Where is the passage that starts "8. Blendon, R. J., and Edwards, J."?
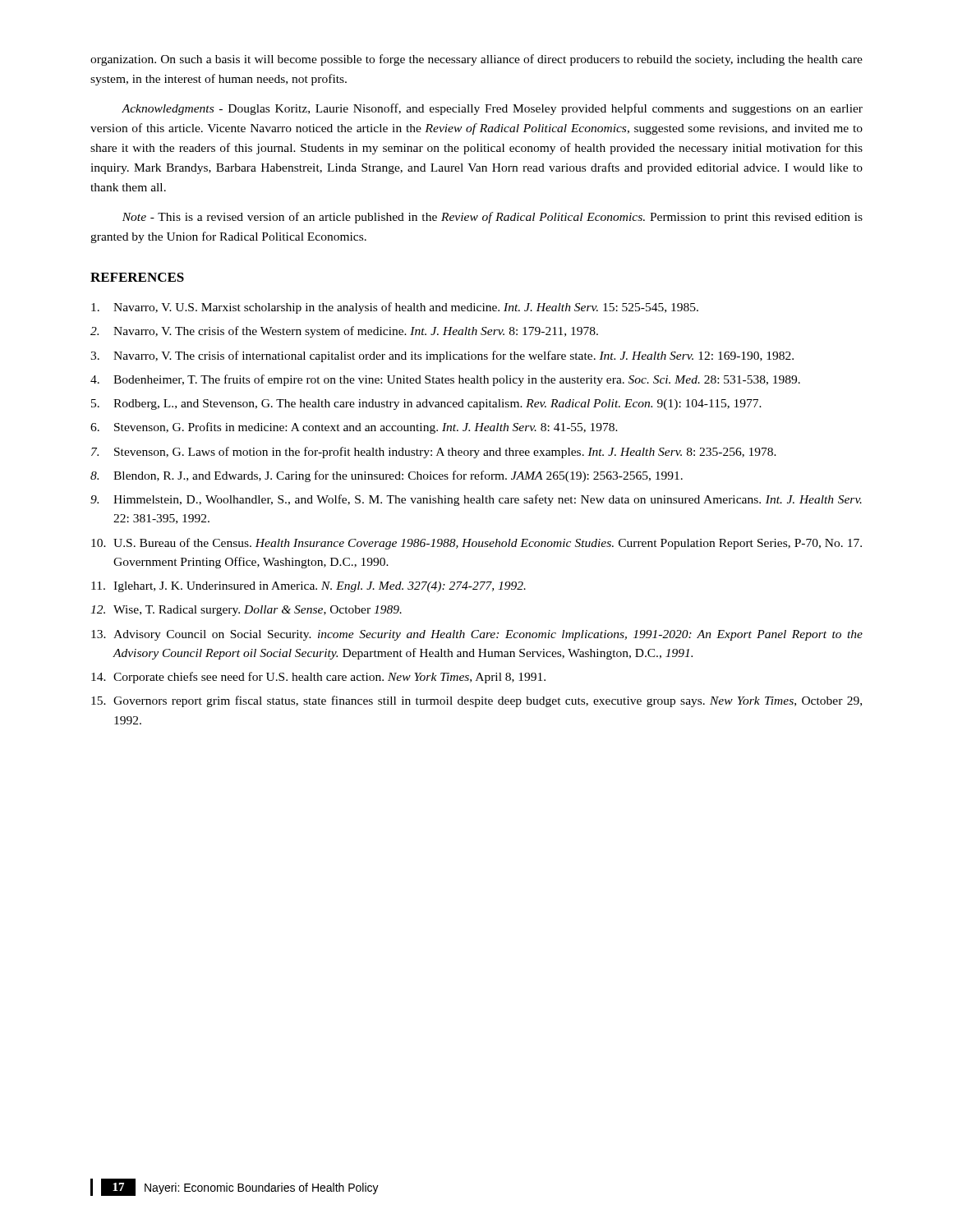Viewport: 953px width, 1232px height. [x=476, y=475]
